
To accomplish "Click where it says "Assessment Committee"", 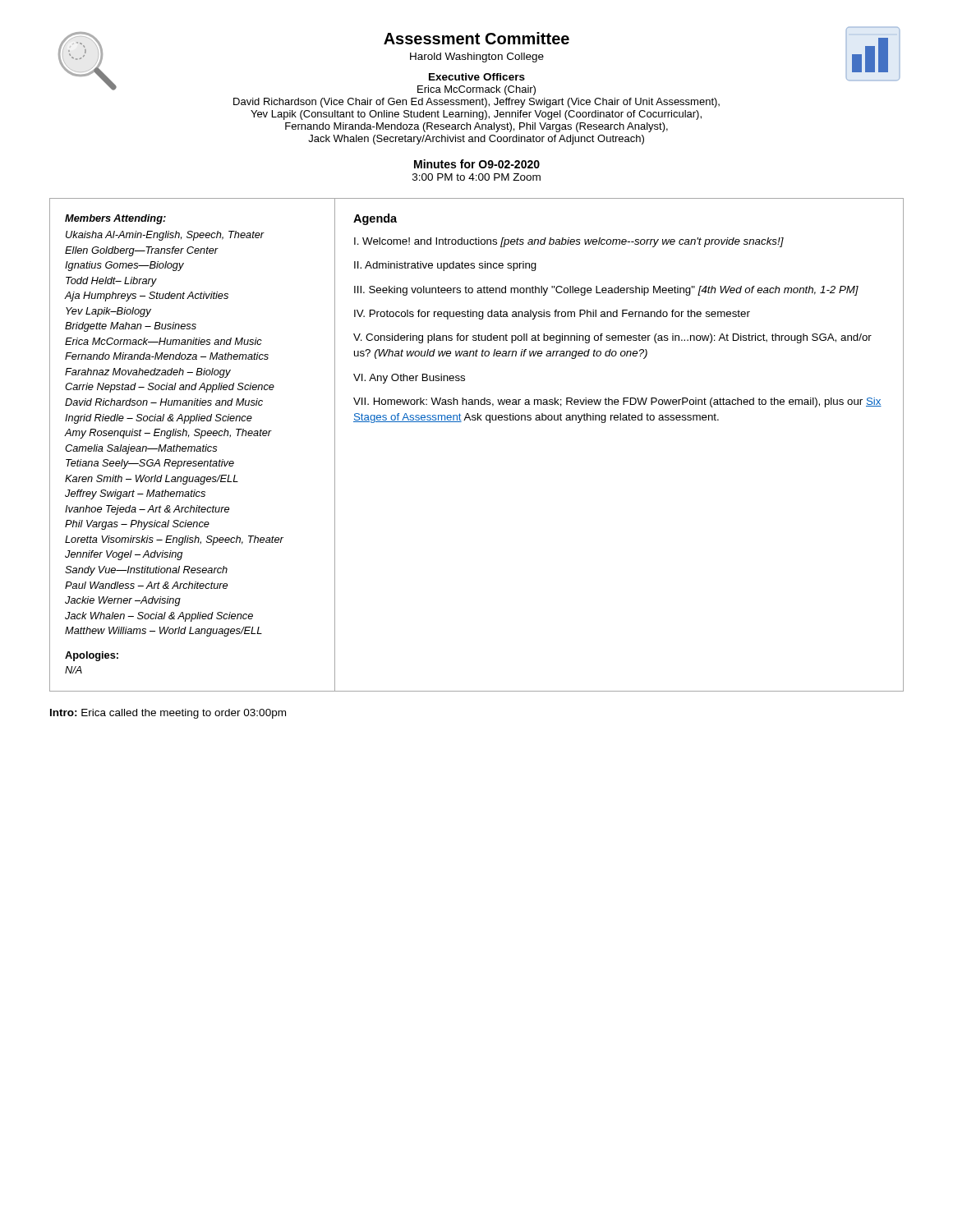I will point(476,39).
